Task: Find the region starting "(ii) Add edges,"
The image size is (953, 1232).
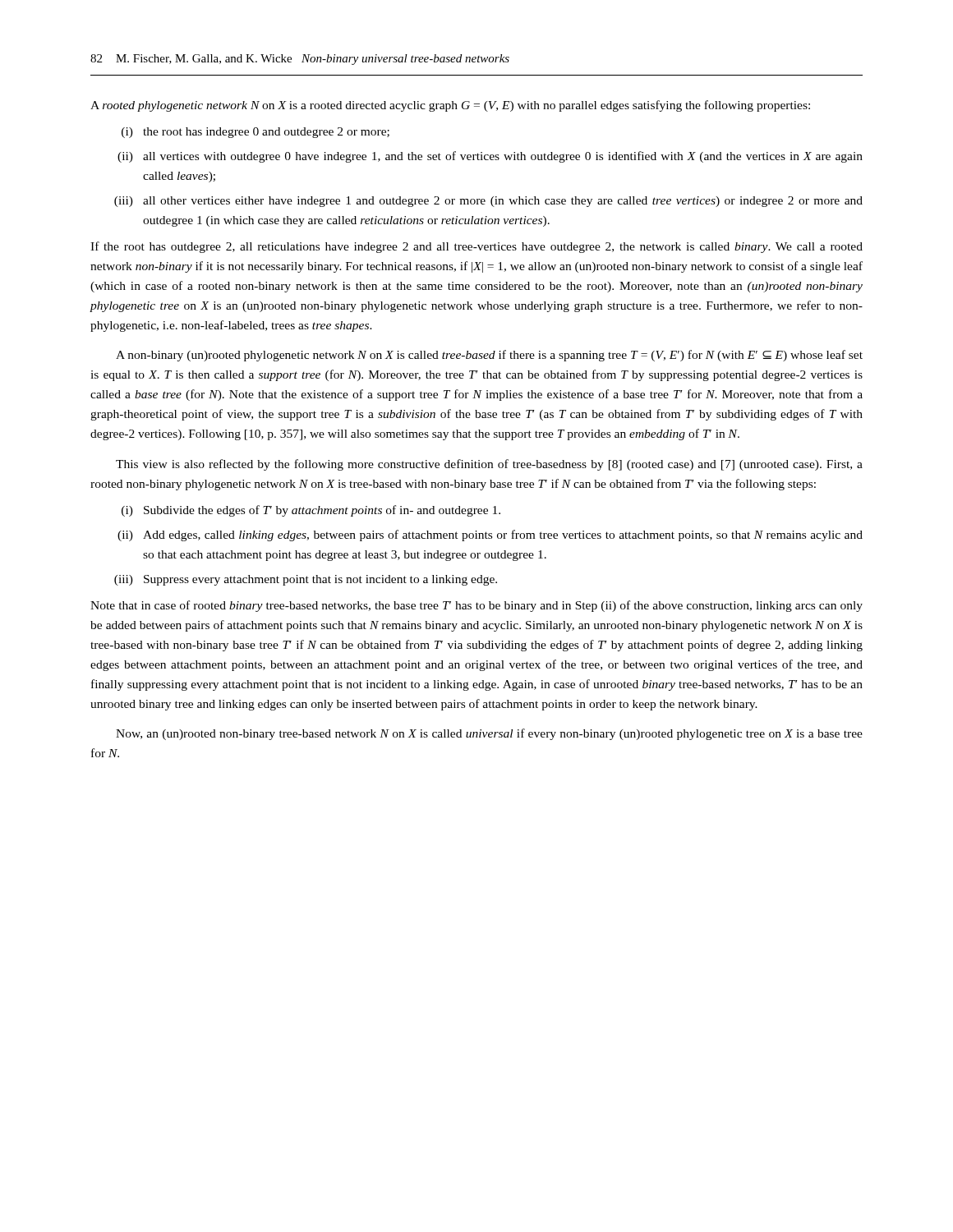Action: pyautogui.click(x=476, y=544)
